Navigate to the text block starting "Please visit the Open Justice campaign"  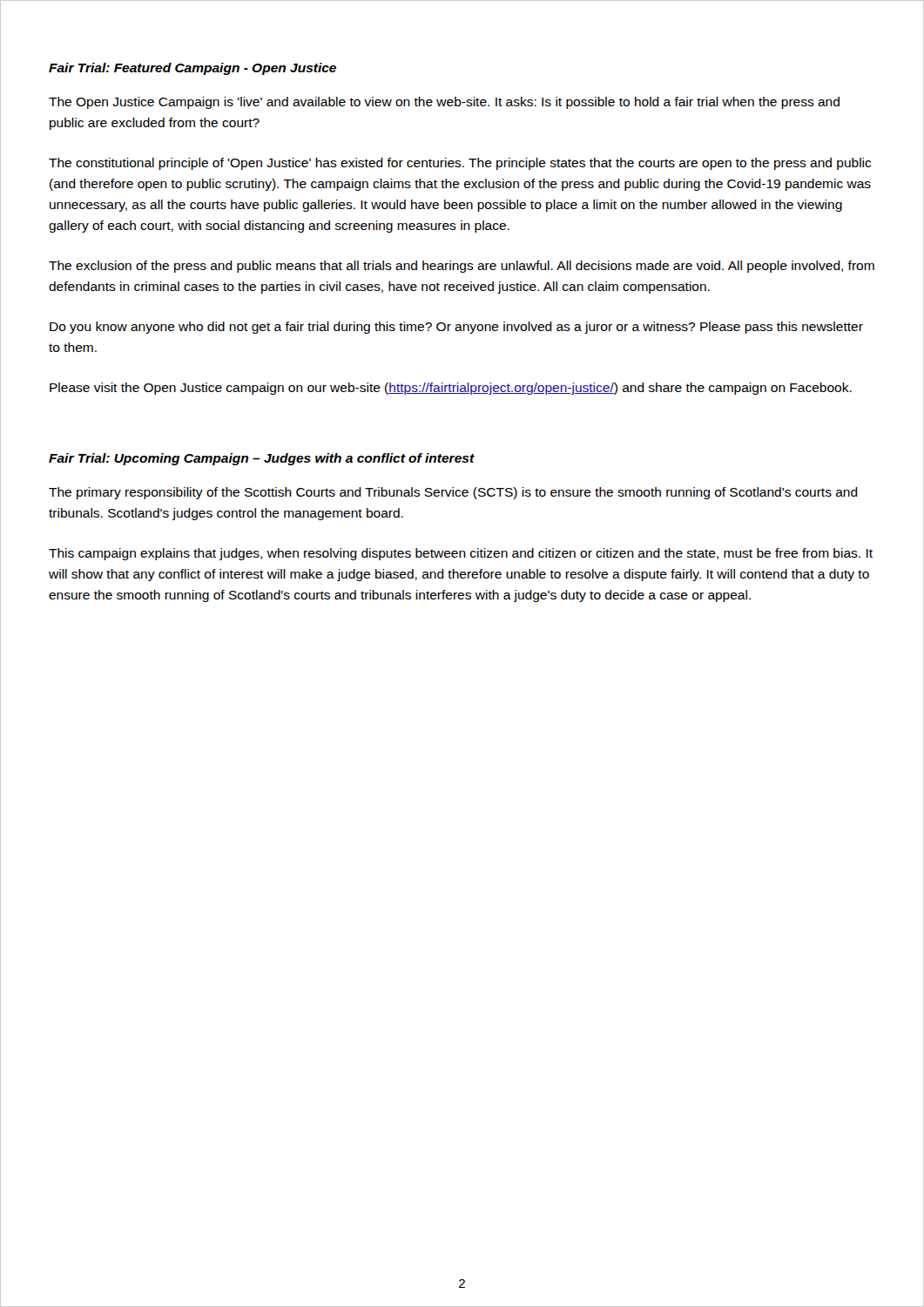pos(451,387)
